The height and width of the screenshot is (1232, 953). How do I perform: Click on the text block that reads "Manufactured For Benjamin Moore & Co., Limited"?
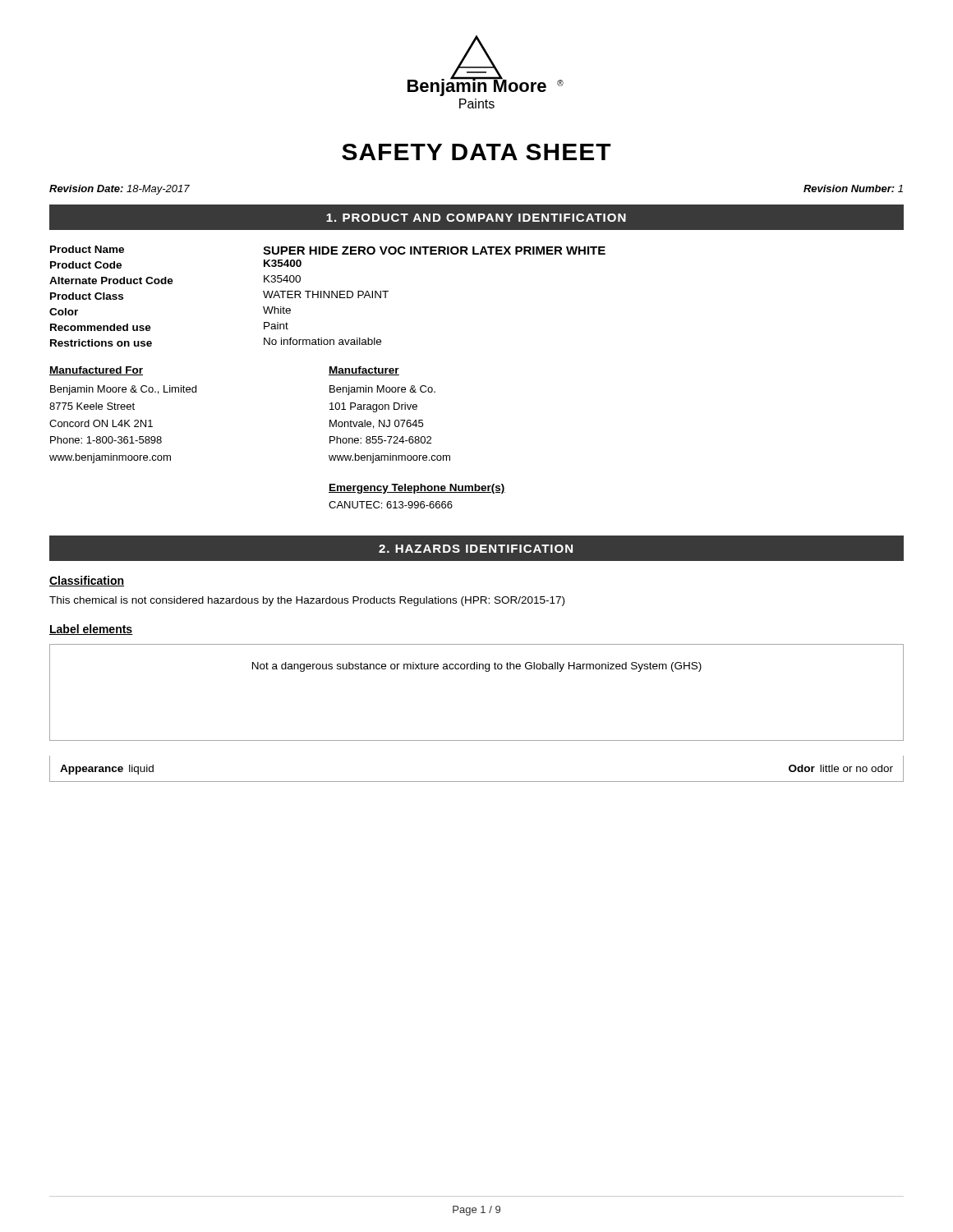96,371
